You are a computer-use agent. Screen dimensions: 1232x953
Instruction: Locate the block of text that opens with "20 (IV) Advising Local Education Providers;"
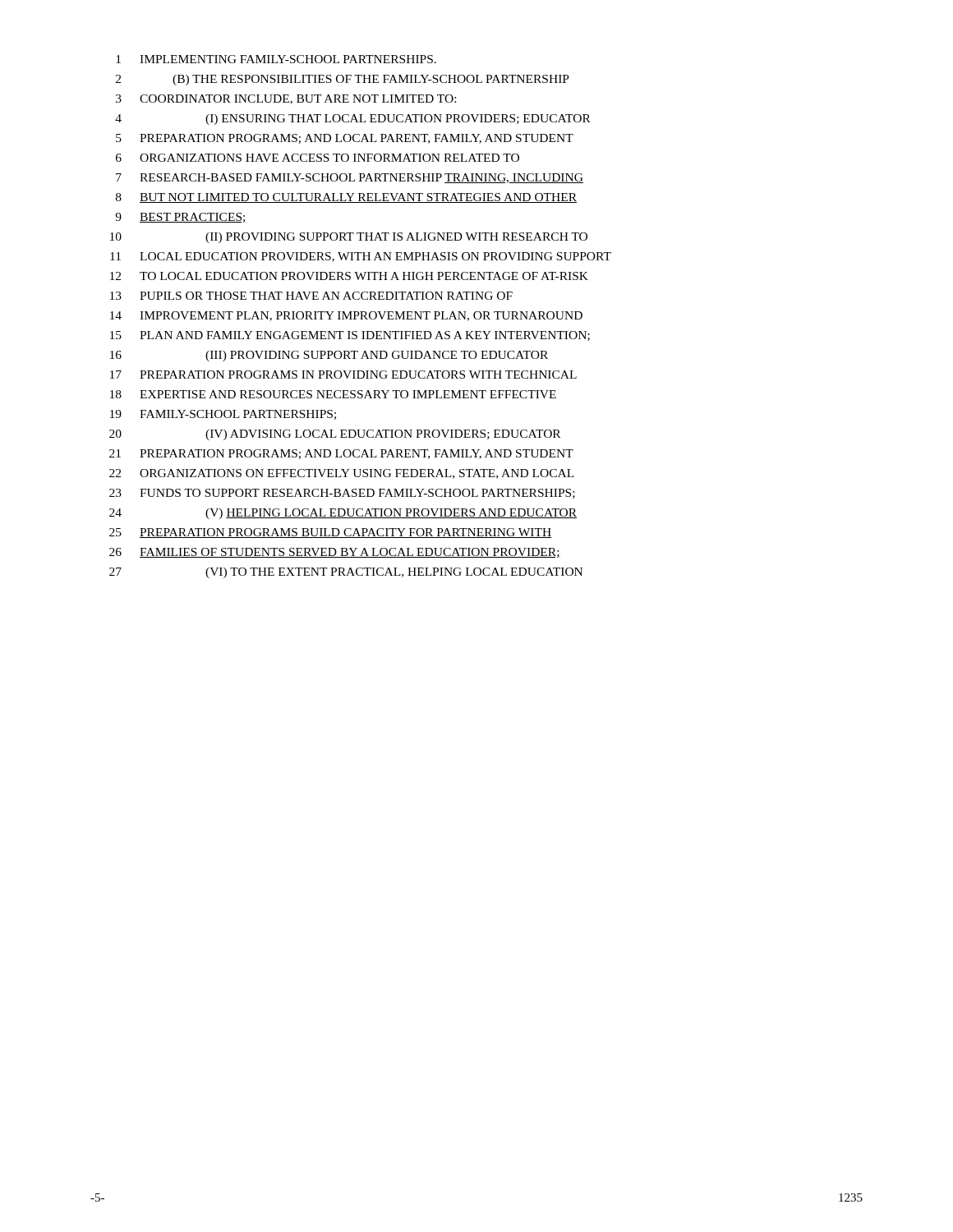tap(476, 434)
